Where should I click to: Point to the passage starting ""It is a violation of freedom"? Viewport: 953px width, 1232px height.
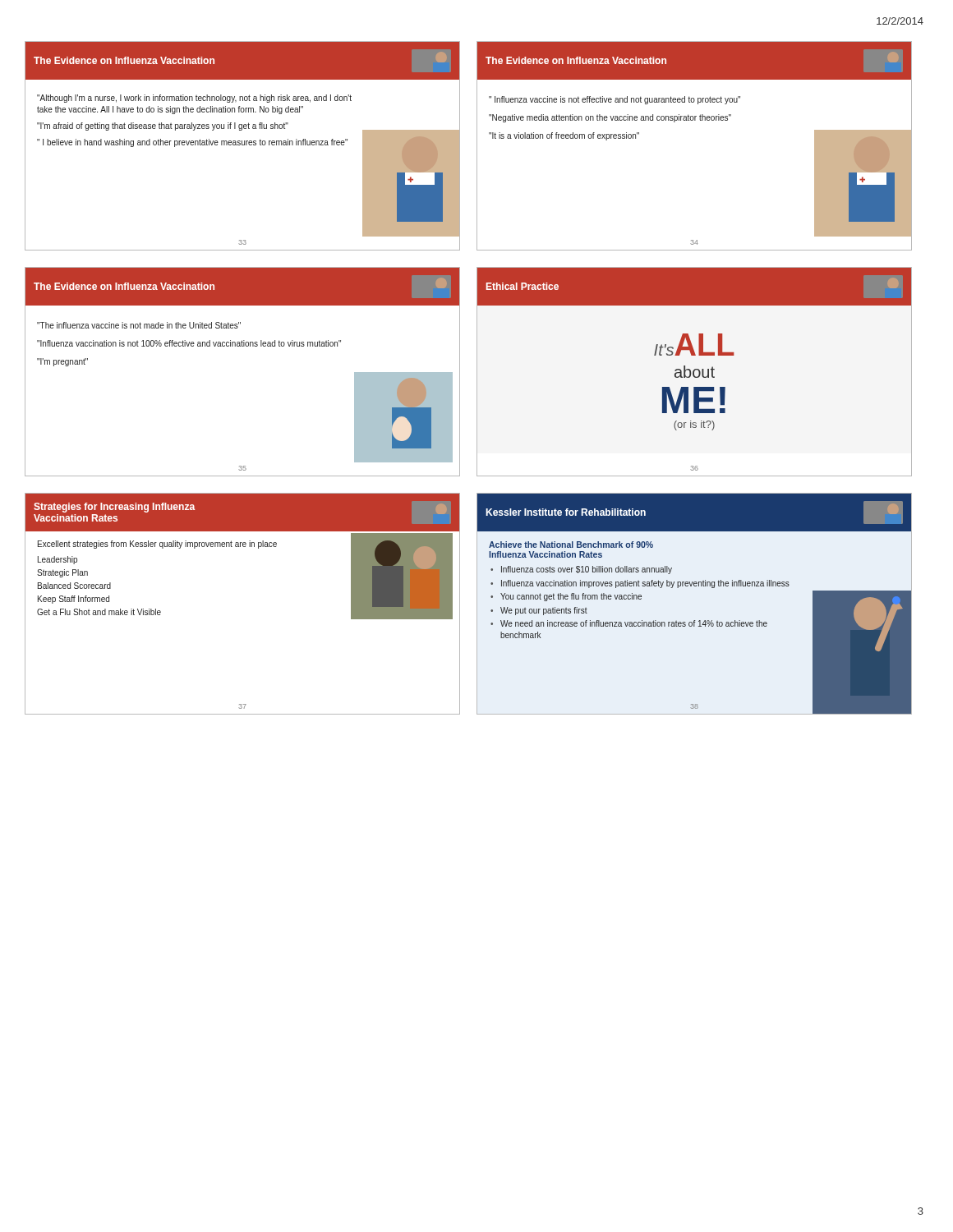coord(564,136)
